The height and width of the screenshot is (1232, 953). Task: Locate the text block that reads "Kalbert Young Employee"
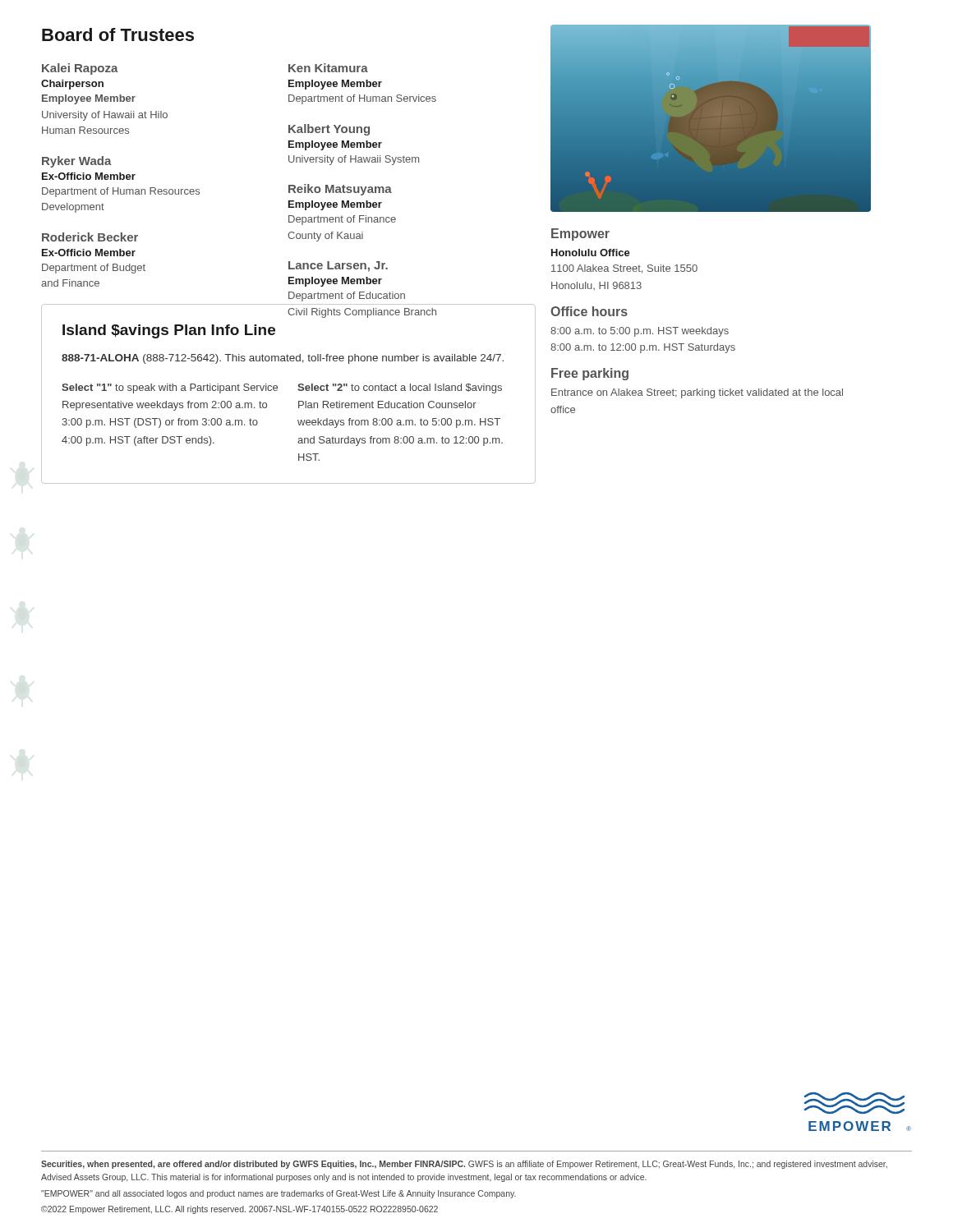pyautogui.click(x=329, y=130)
